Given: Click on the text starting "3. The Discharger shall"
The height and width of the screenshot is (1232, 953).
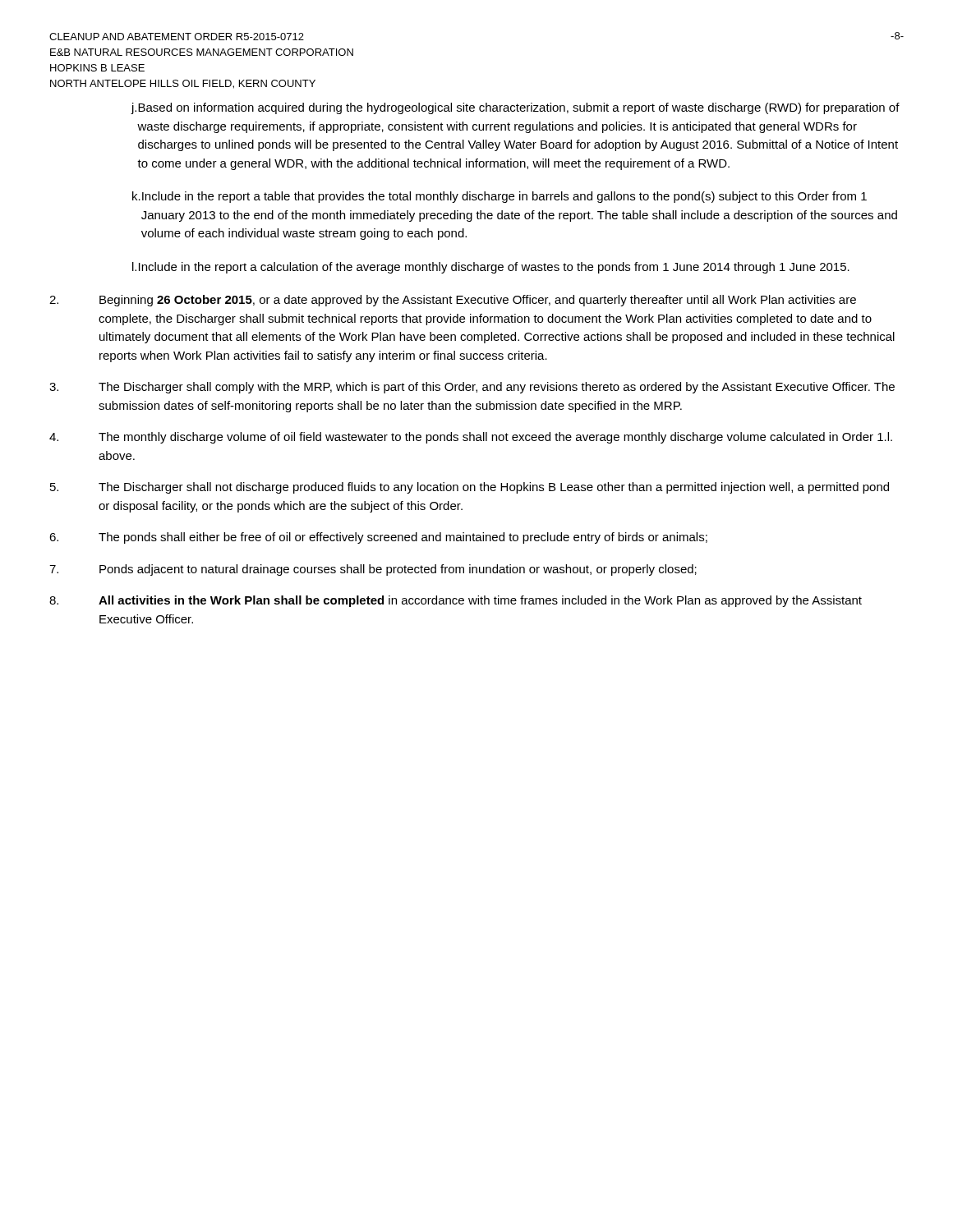Looking at the screenshot, I should click(476, 396).
